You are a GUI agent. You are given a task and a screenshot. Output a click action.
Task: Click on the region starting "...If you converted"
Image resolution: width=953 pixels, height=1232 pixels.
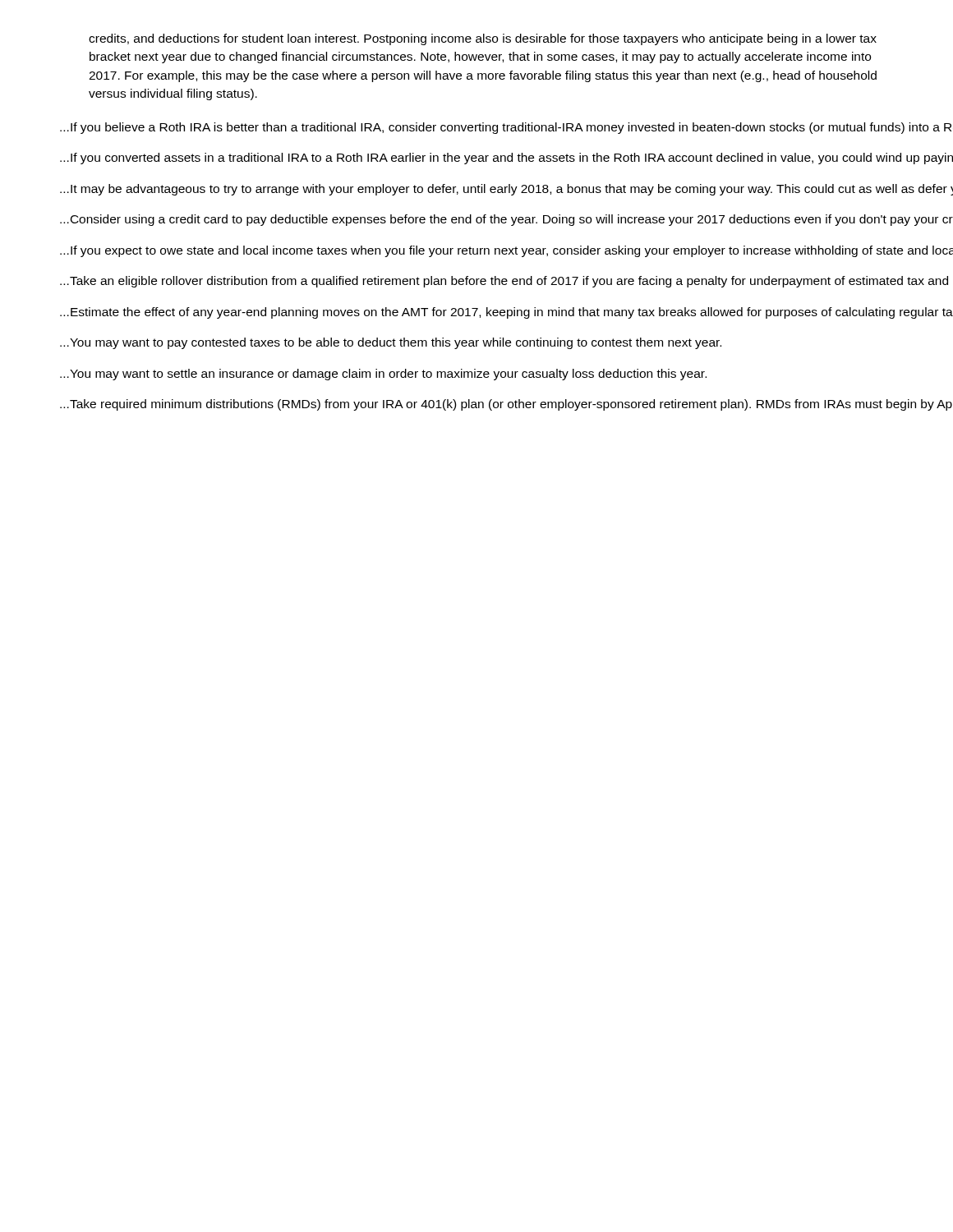click(476, 158)
